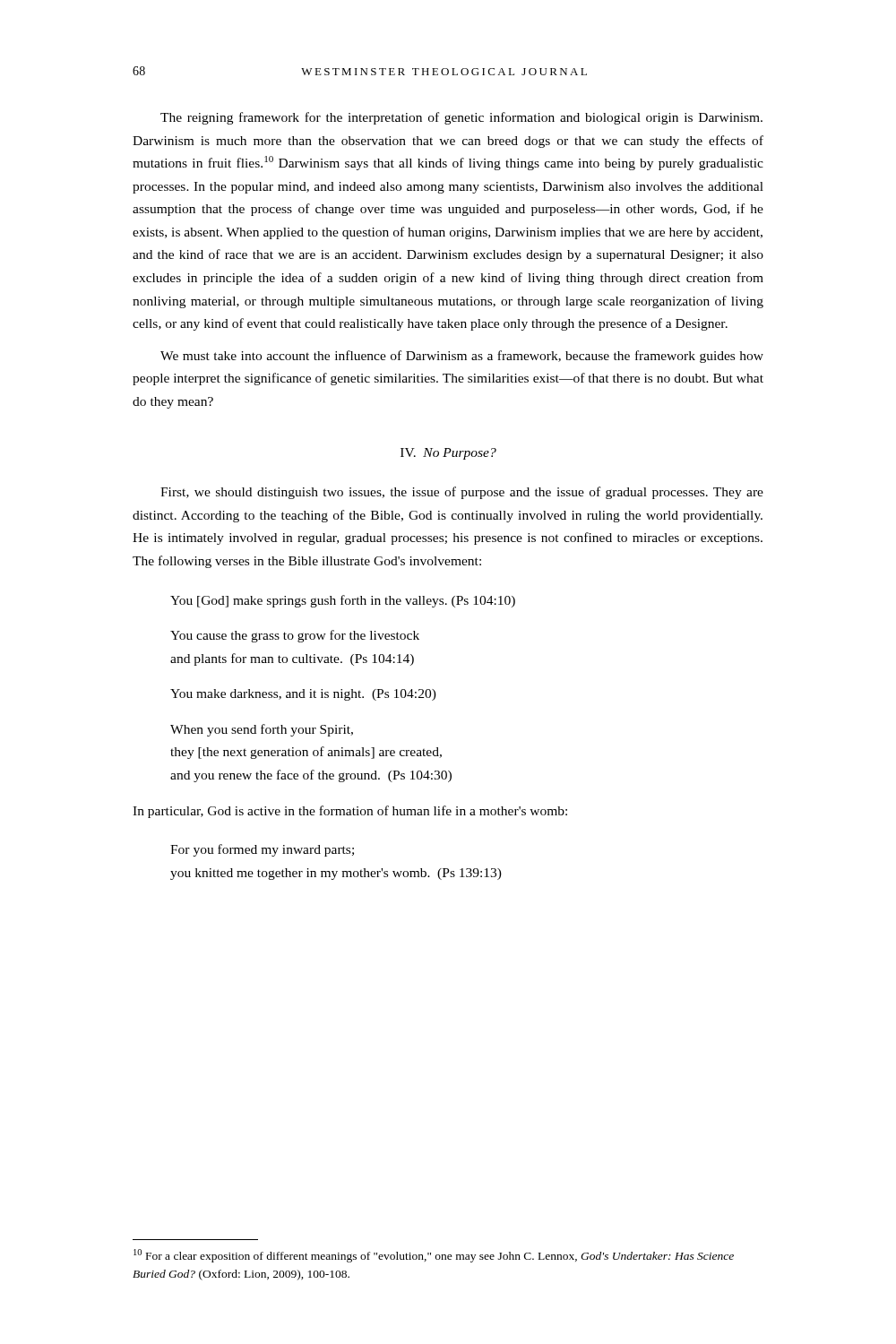Select the text block starting "You cause the"
896x1344 pixels.
coord(295,646)
